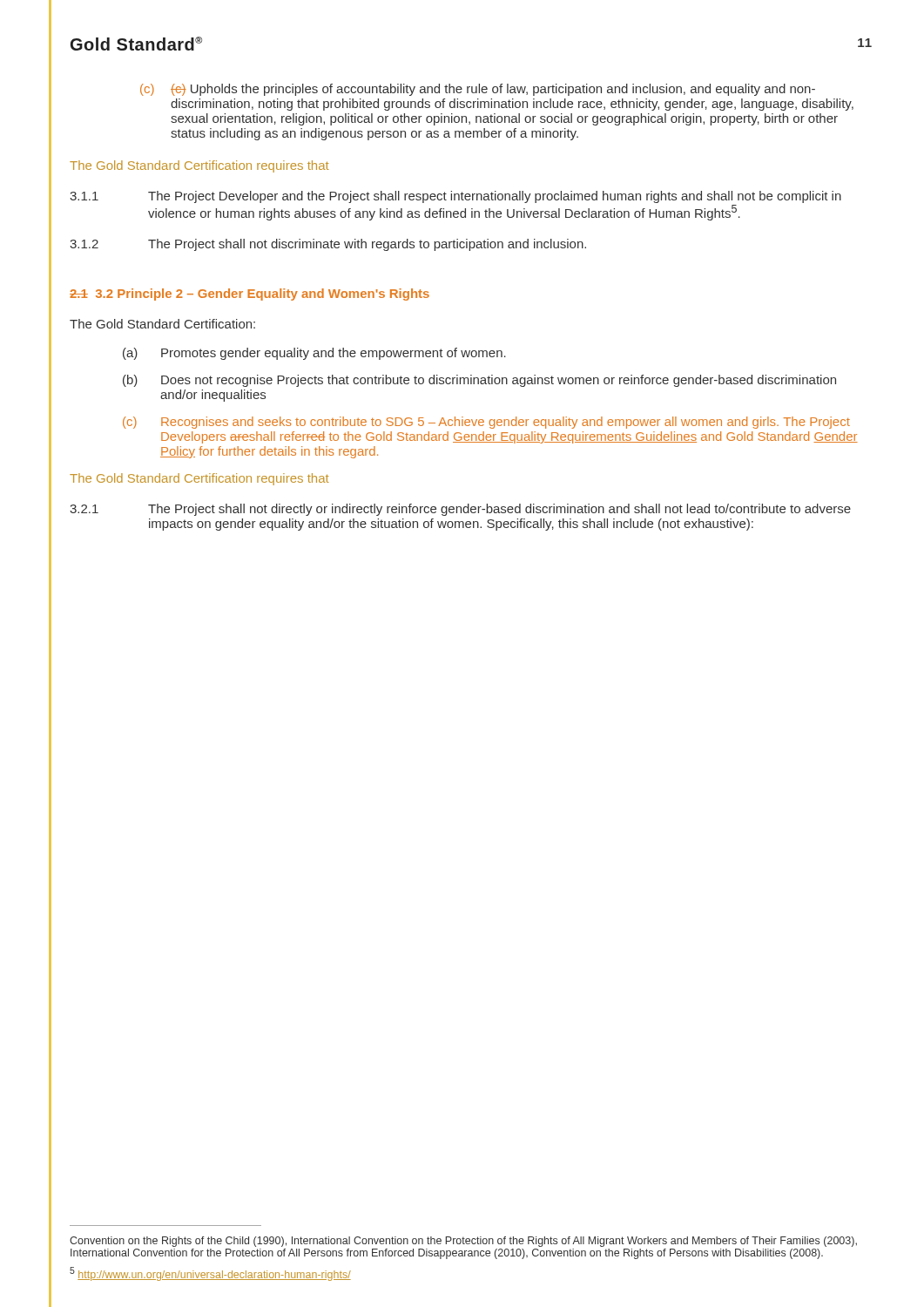The height and width of the screenshot is (1307, 924).
Task: Select the text block starting "3.1.2 The Project shall"
Action: point(471,244)
